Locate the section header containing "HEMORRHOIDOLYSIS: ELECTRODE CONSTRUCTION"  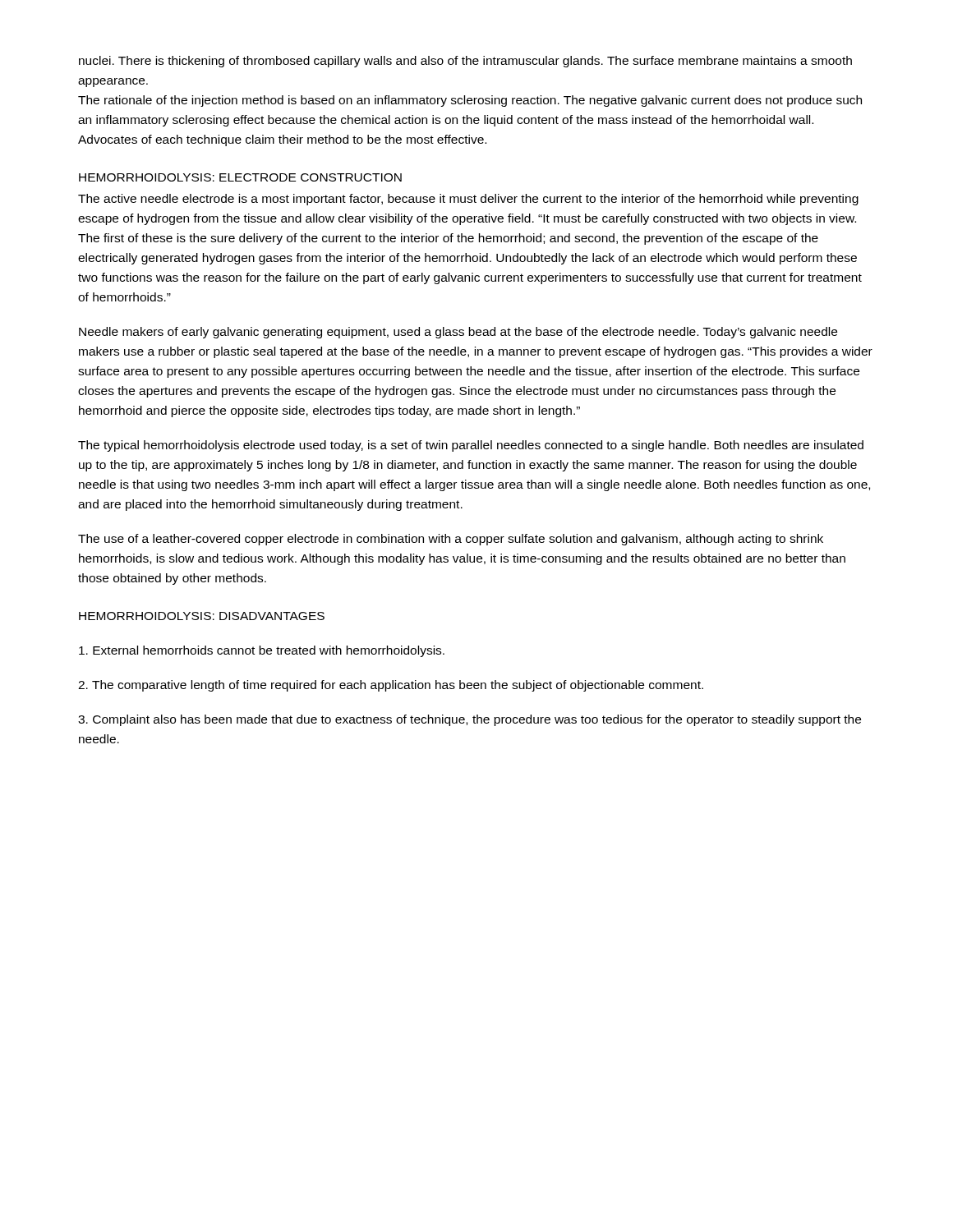pos(240,177)
